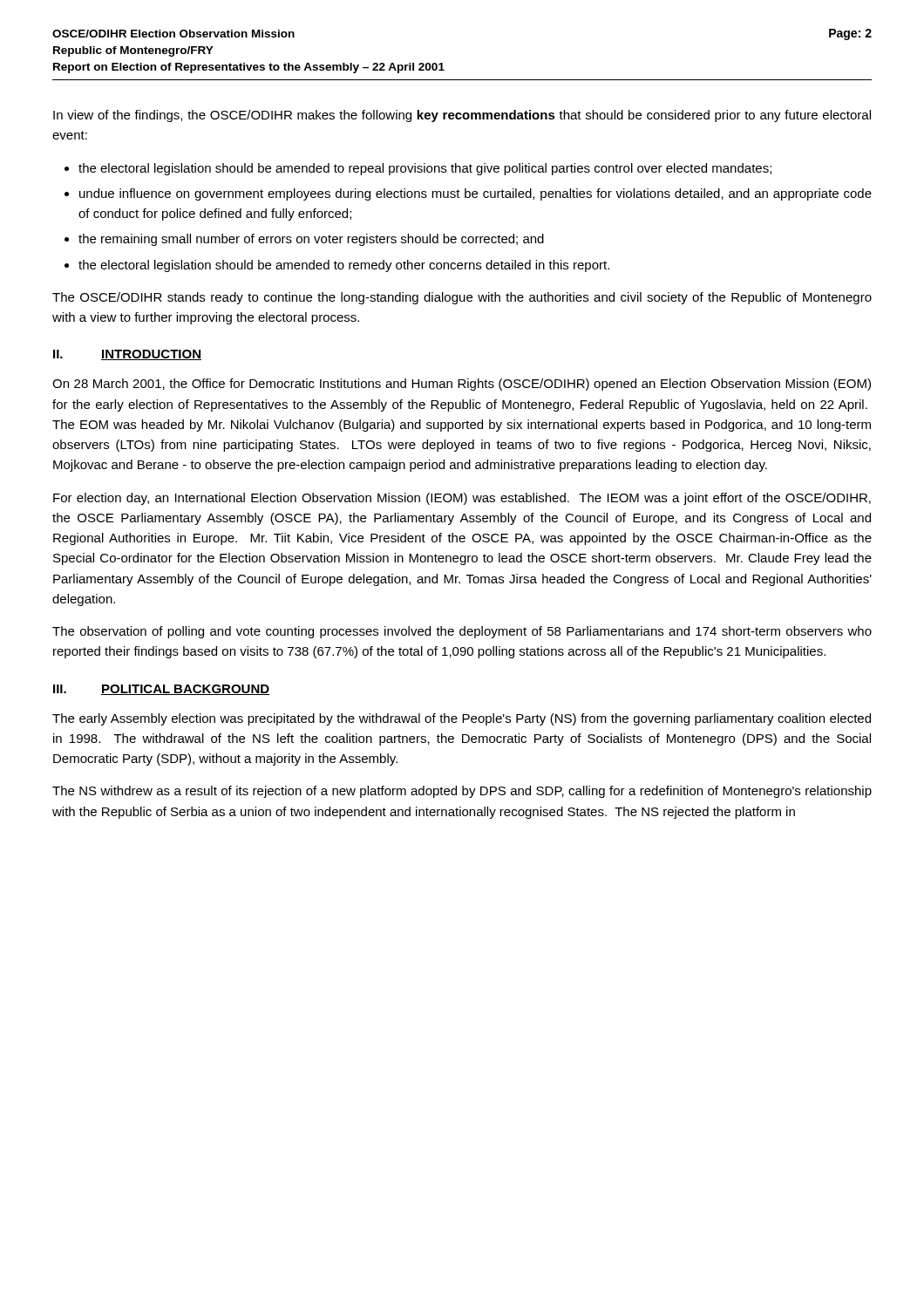The width and height of the screenshot is (924, 1308).
Task: Point to the text block starting "In view of the"
Action: point(462,125)
